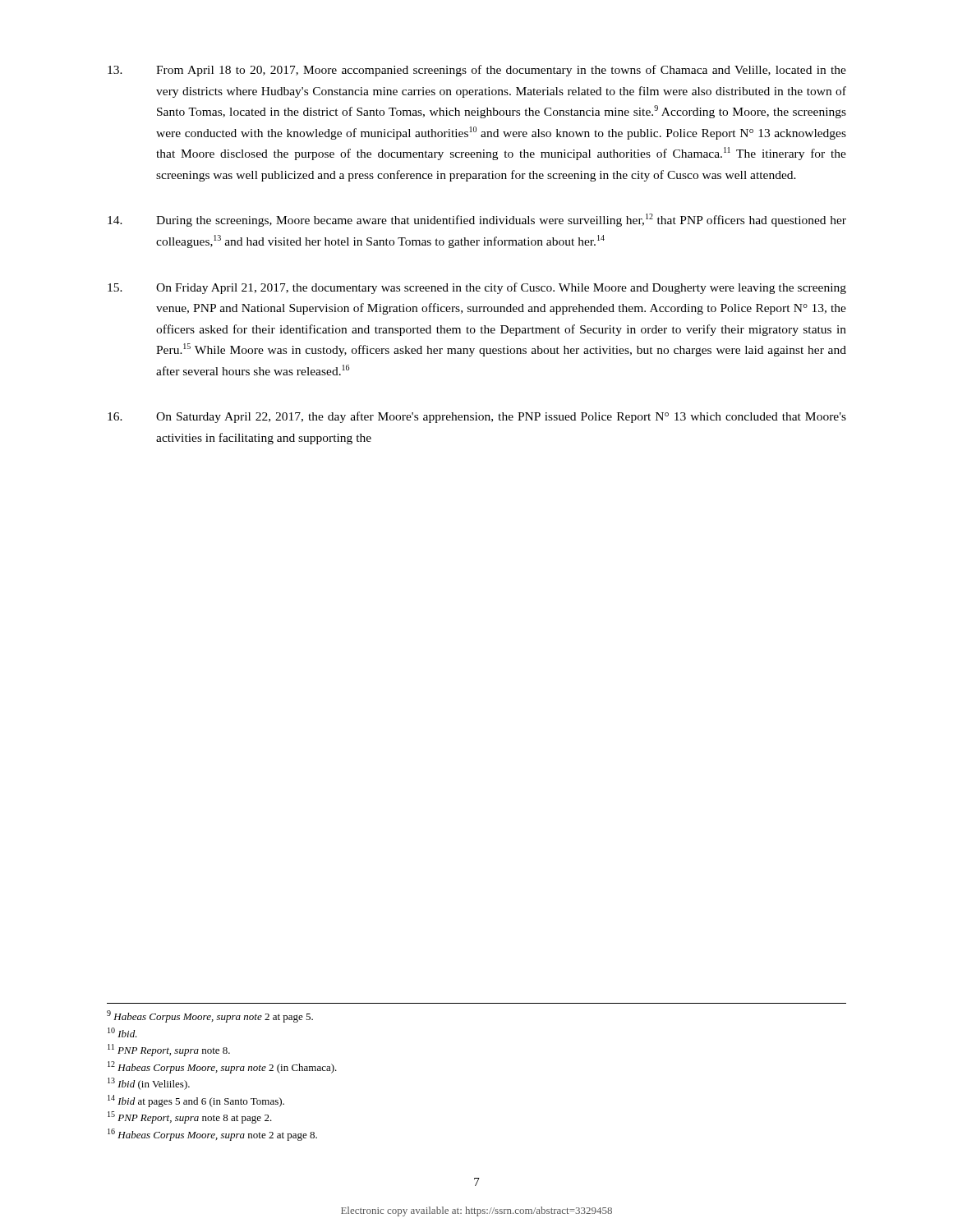Select the element starting "14. During the"
This screenshot has height=1232, width=953.
pyautogui.click(x=476, y=231)
